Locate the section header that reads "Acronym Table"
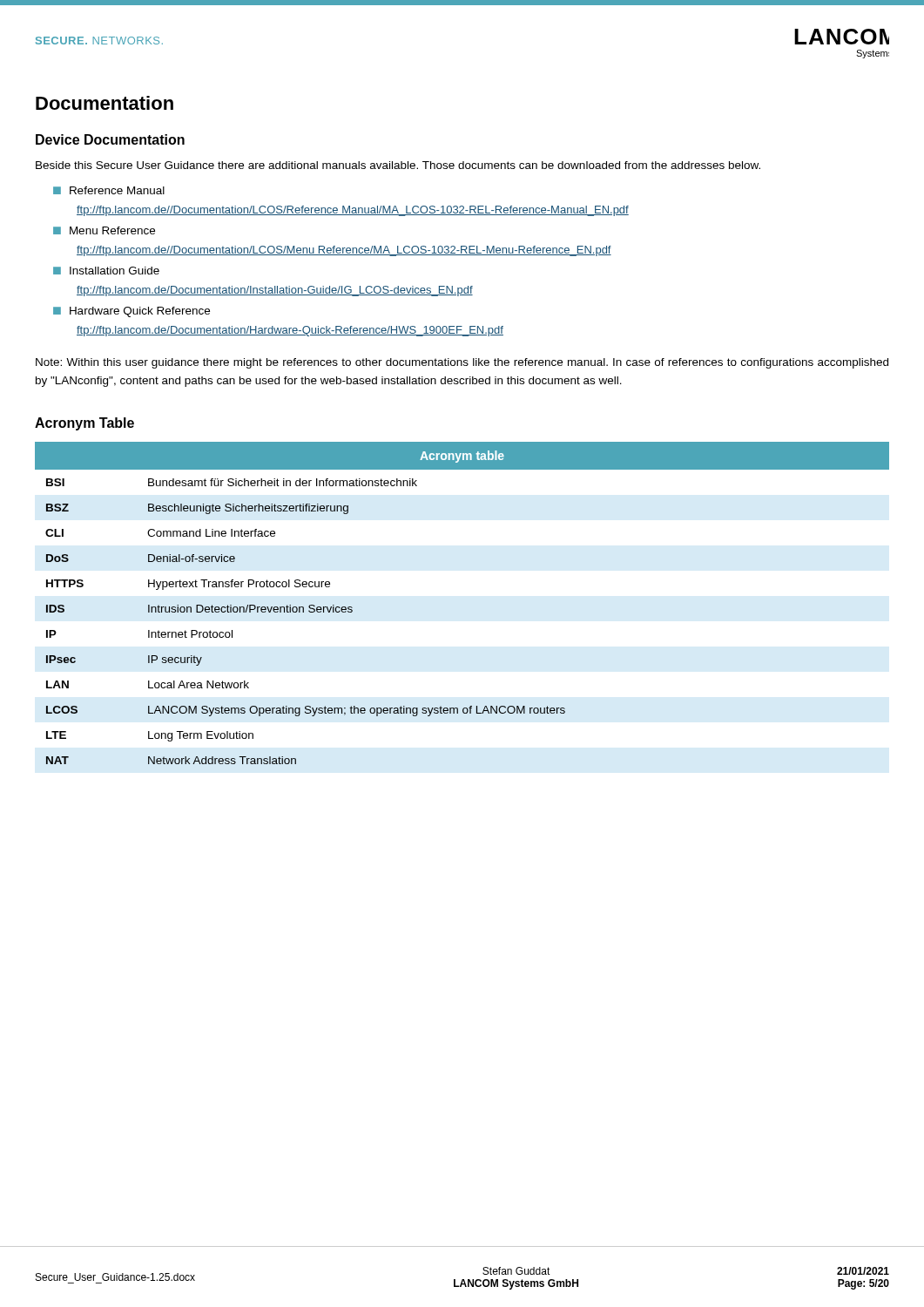This screenshot has width=924, height=1307. coord(84,424)
